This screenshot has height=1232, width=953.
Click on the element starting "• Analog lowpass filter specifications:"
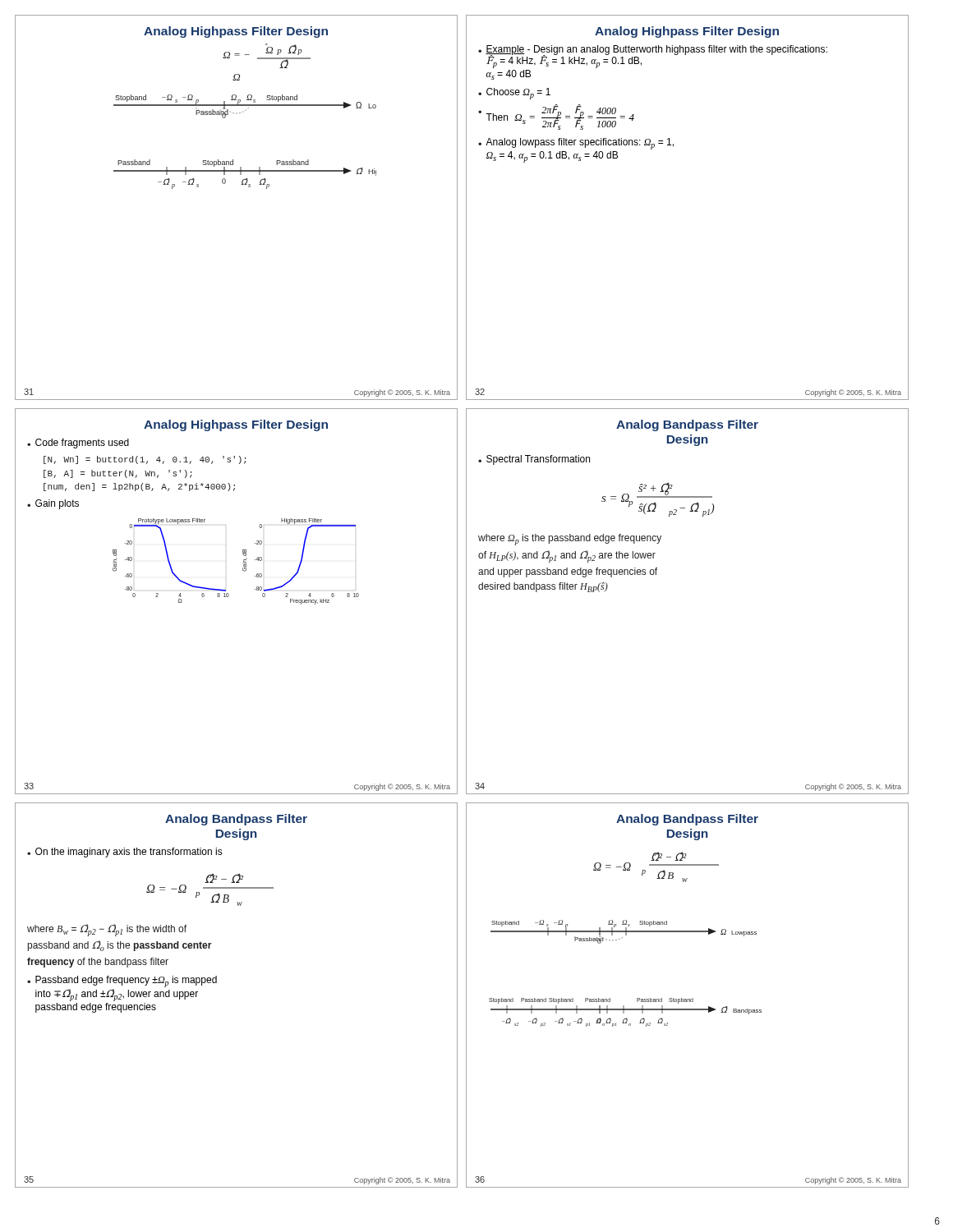point(576,149)
